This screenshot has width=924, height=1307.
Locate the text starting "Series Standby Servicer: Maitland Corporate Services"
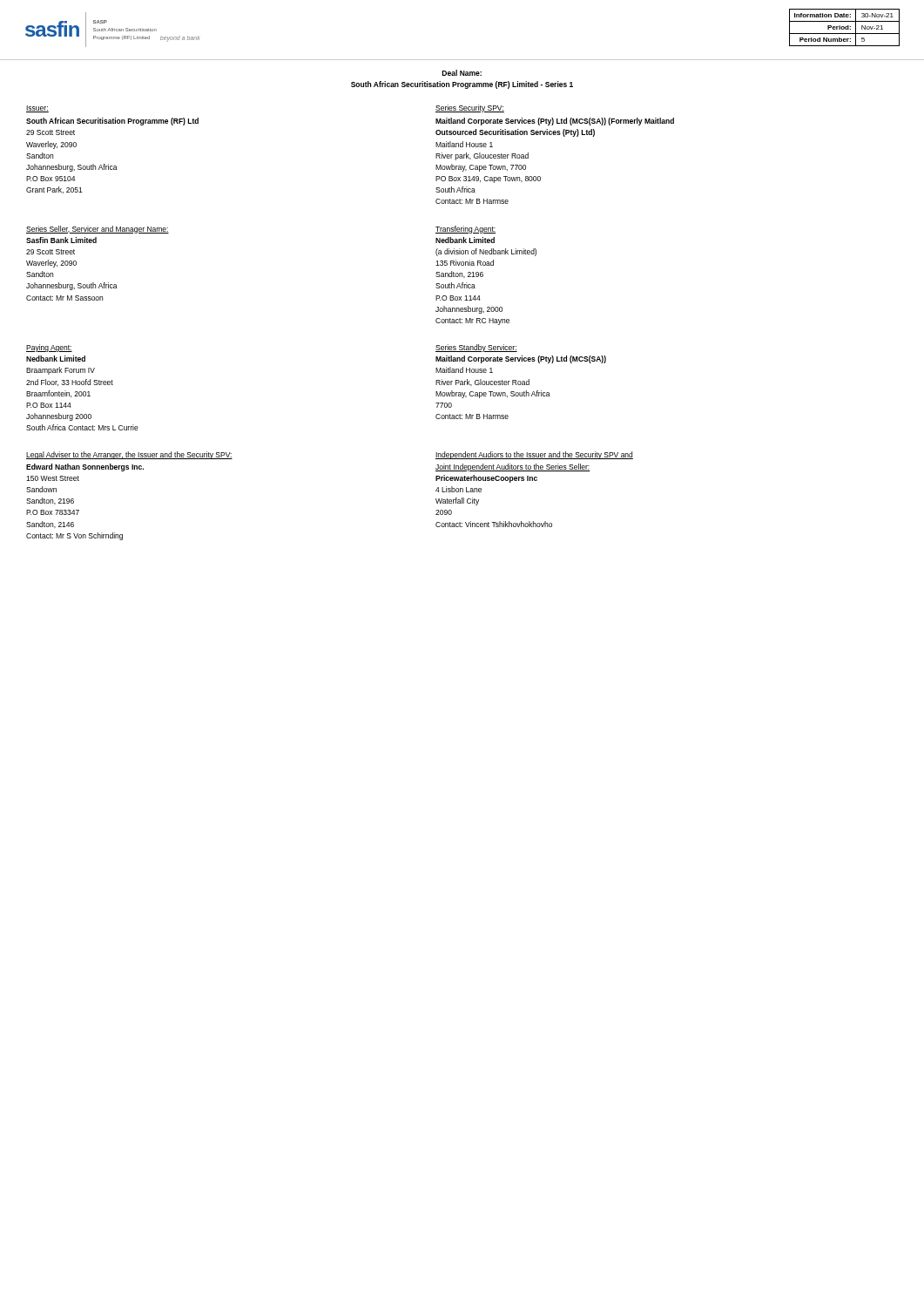pos(476,348)
